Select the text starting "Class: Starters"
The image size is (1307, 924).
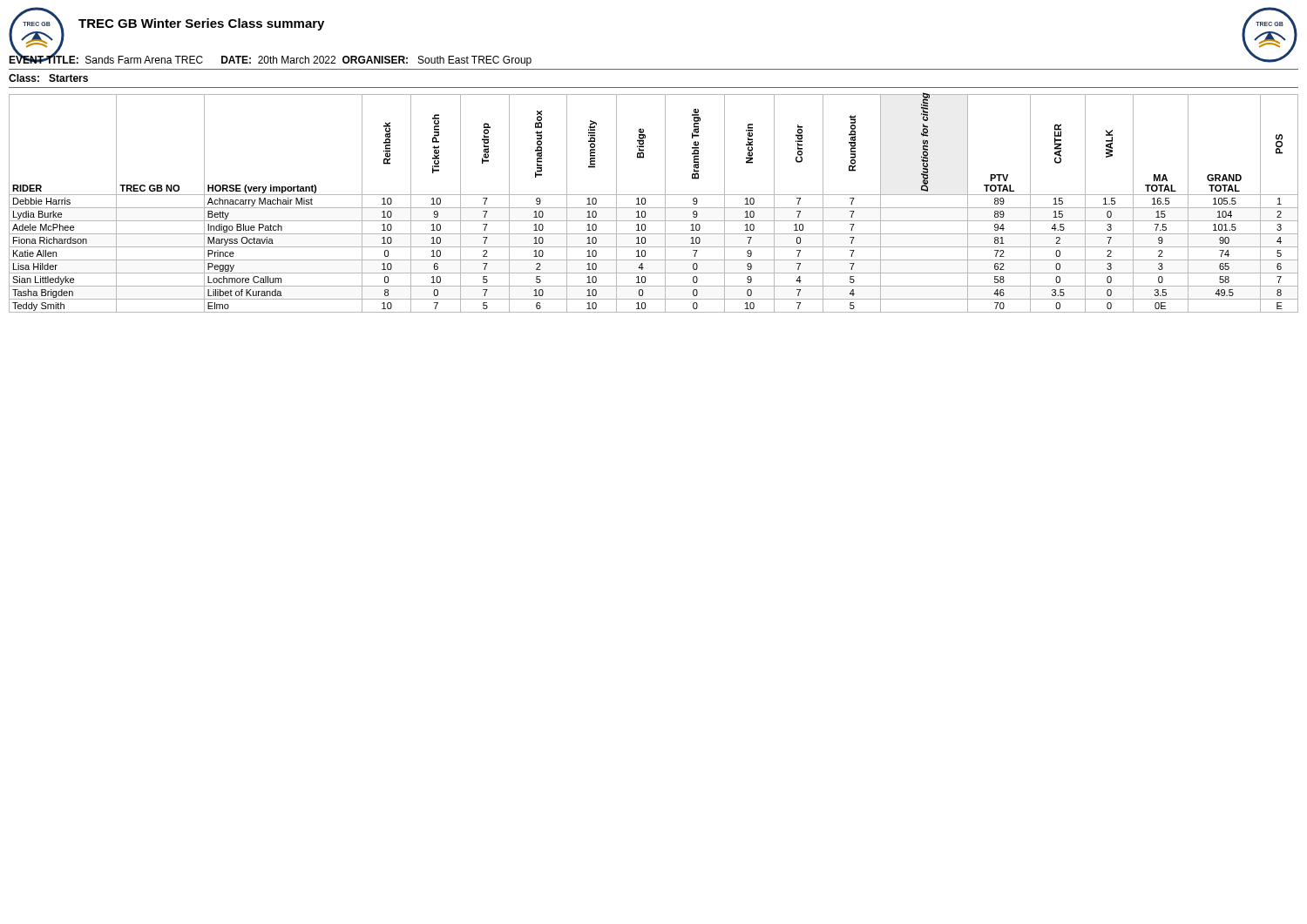(x=49, y=78)
